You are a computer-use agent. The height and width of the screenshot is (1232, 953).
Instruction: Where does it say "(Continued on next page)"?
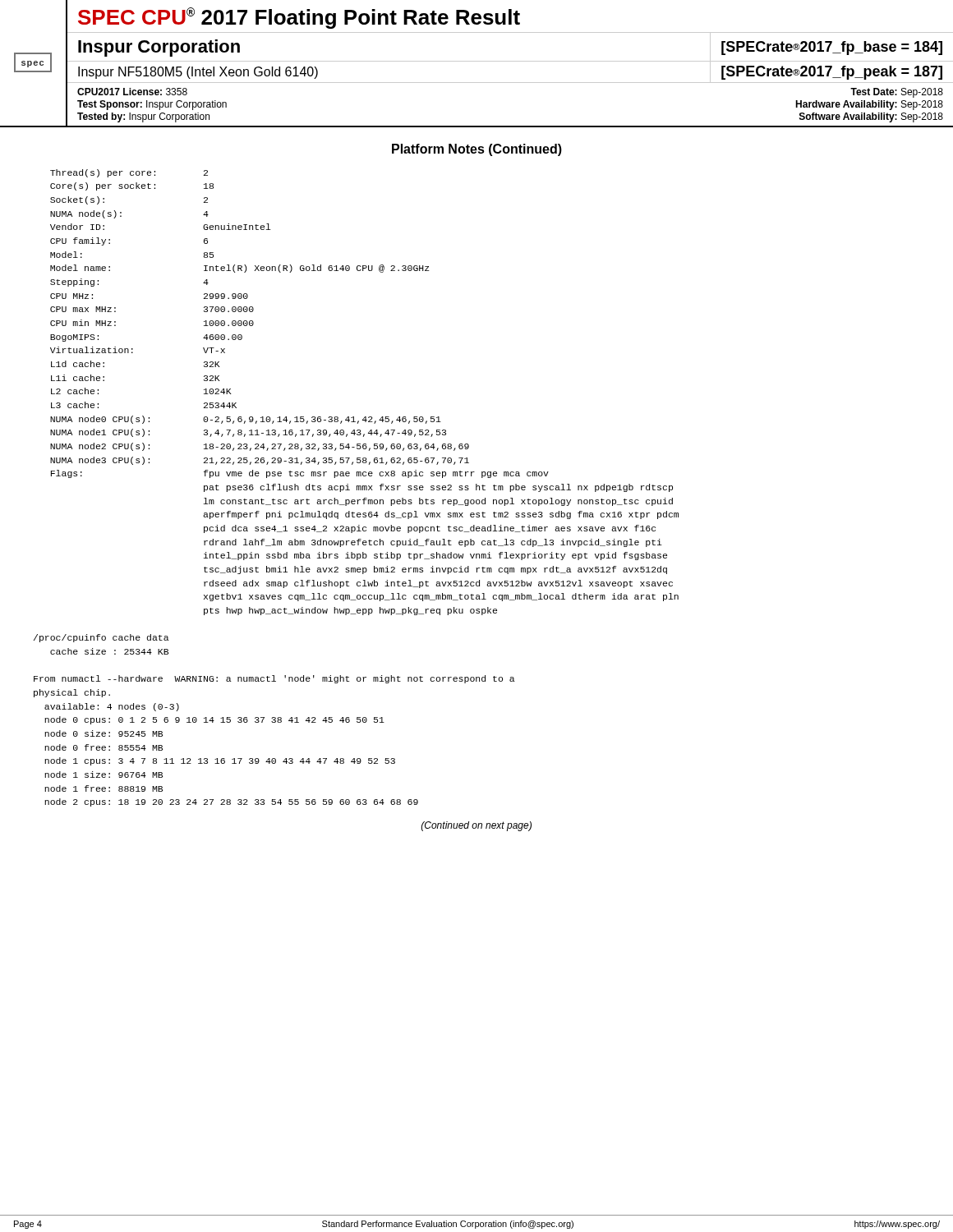[476, 826]
